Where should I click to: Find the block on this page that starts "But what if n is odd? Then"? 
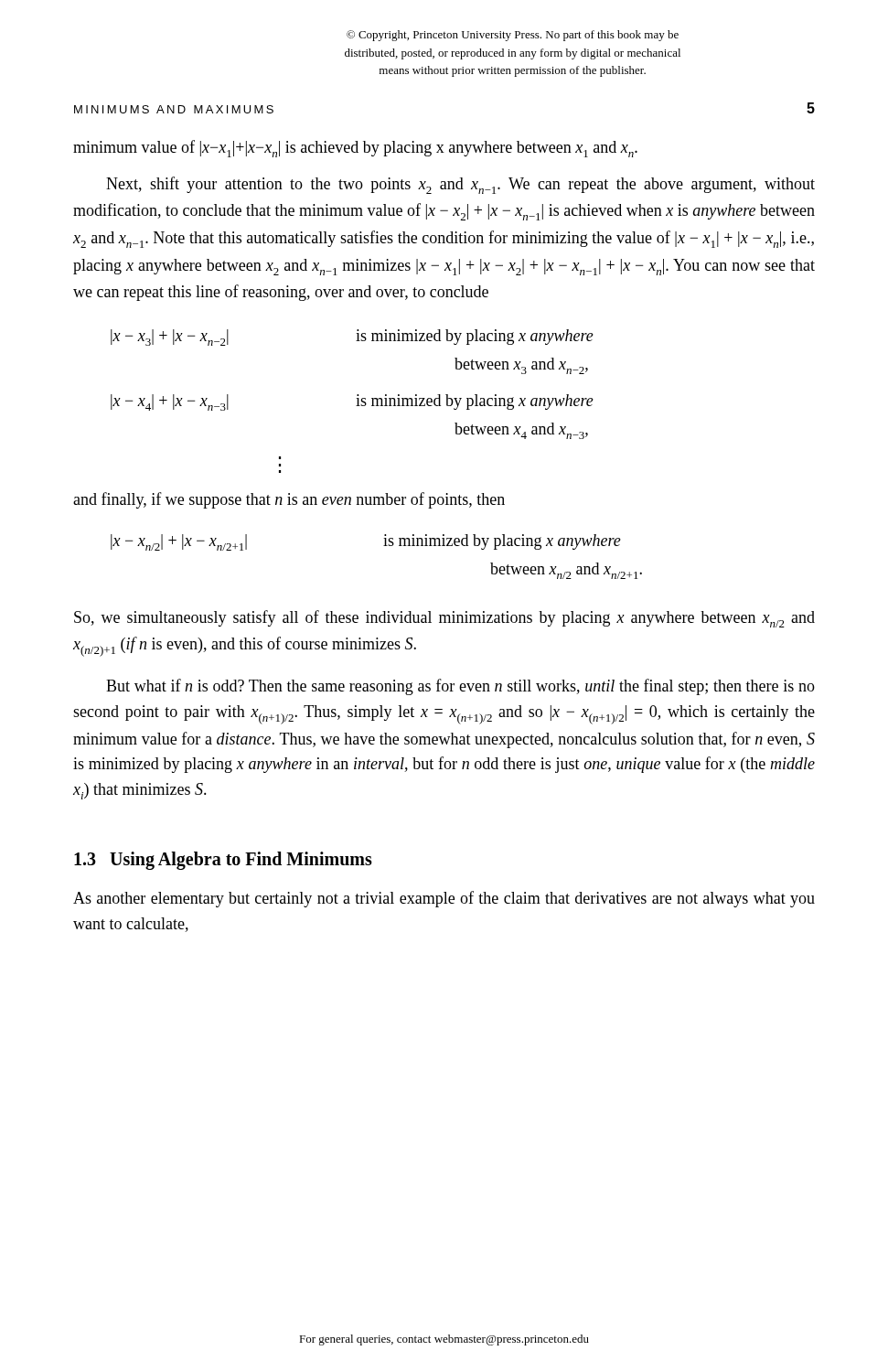point(444,739)
